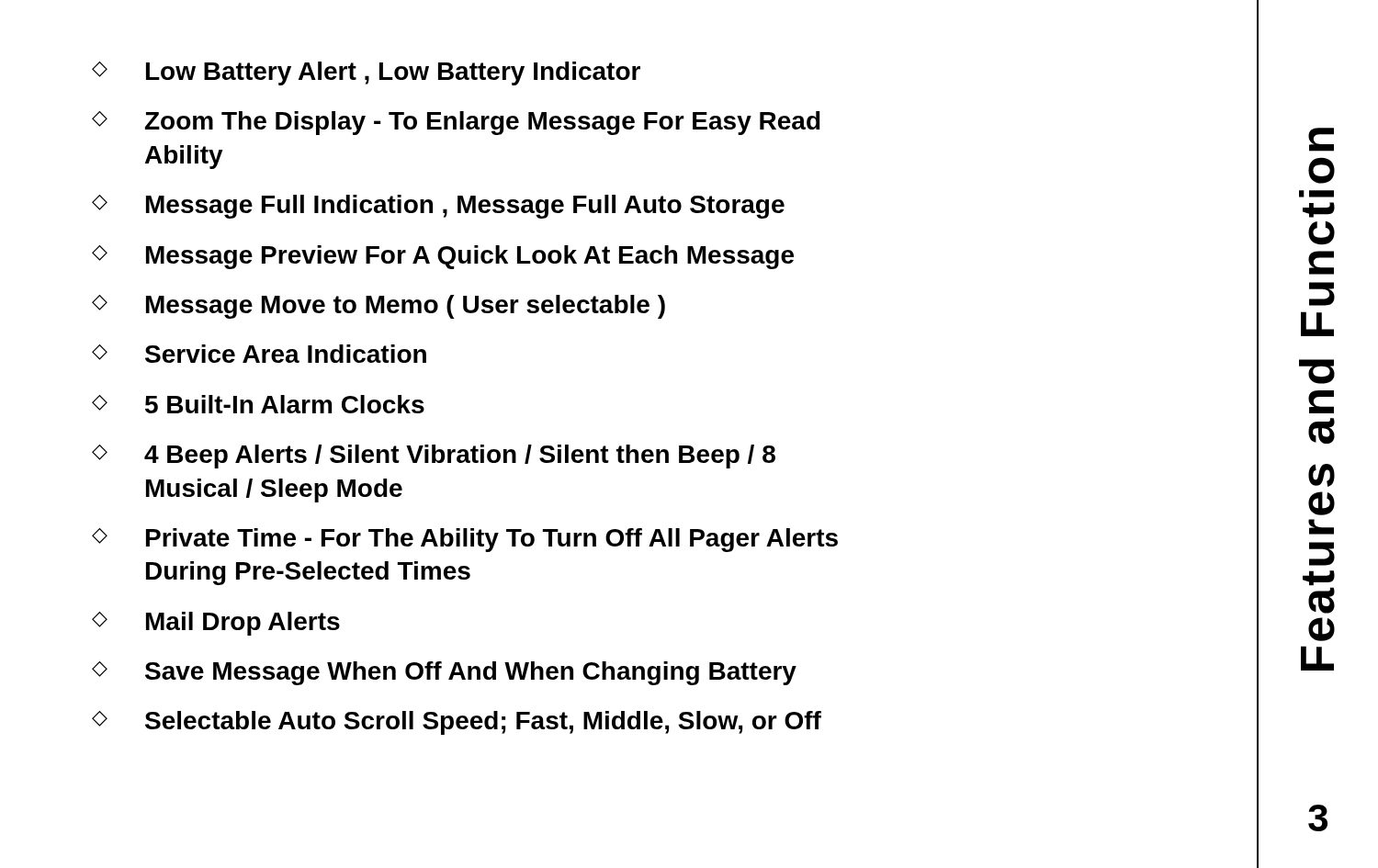The height and width of the screenshot is (868, 1378).
Task: Find the text block starting "Features and Function"
Action: click(1318, 398)
